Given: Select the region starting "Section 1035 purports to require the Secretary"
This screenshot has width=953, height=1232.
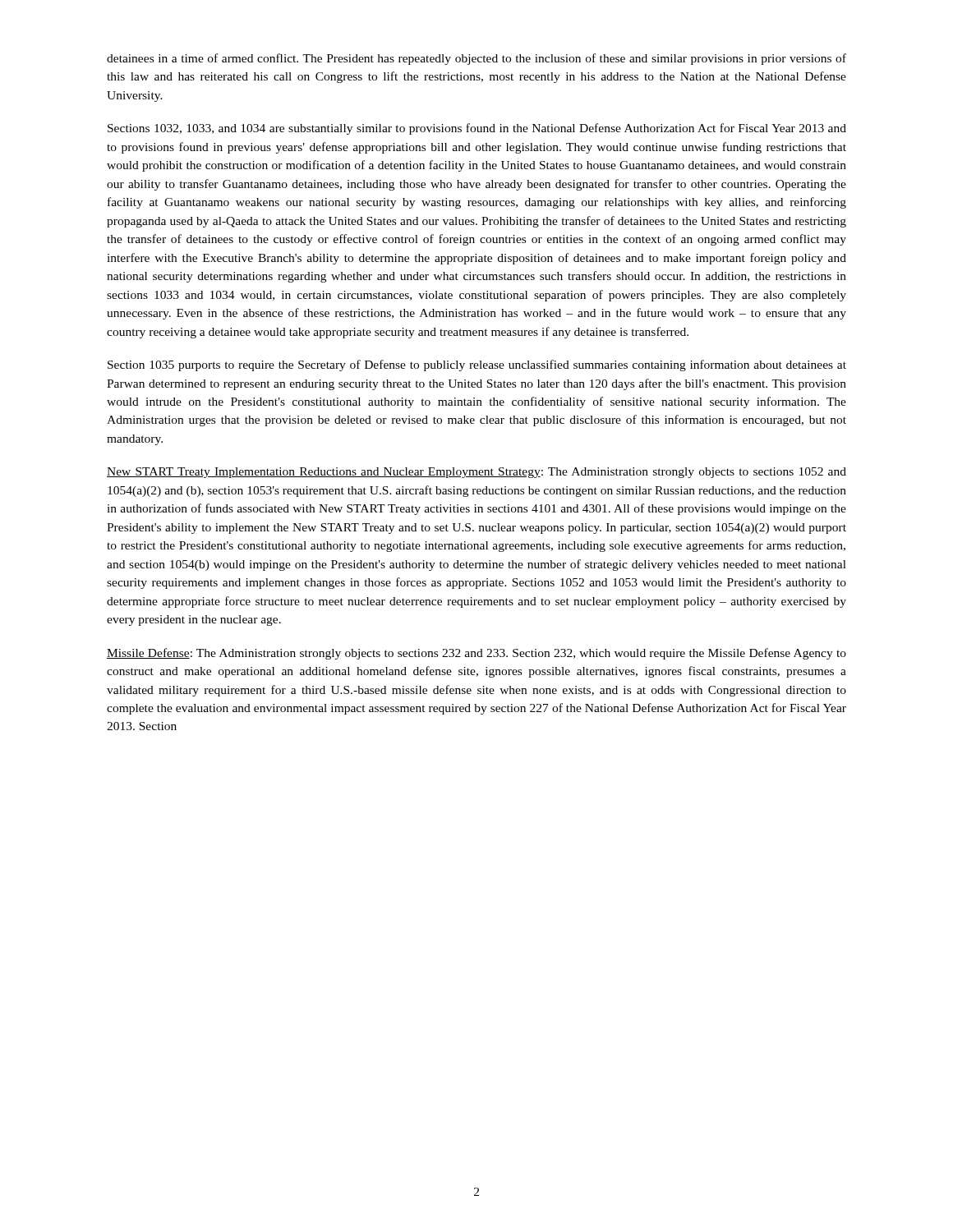Looking at the screenshot, I should point(476,401).
